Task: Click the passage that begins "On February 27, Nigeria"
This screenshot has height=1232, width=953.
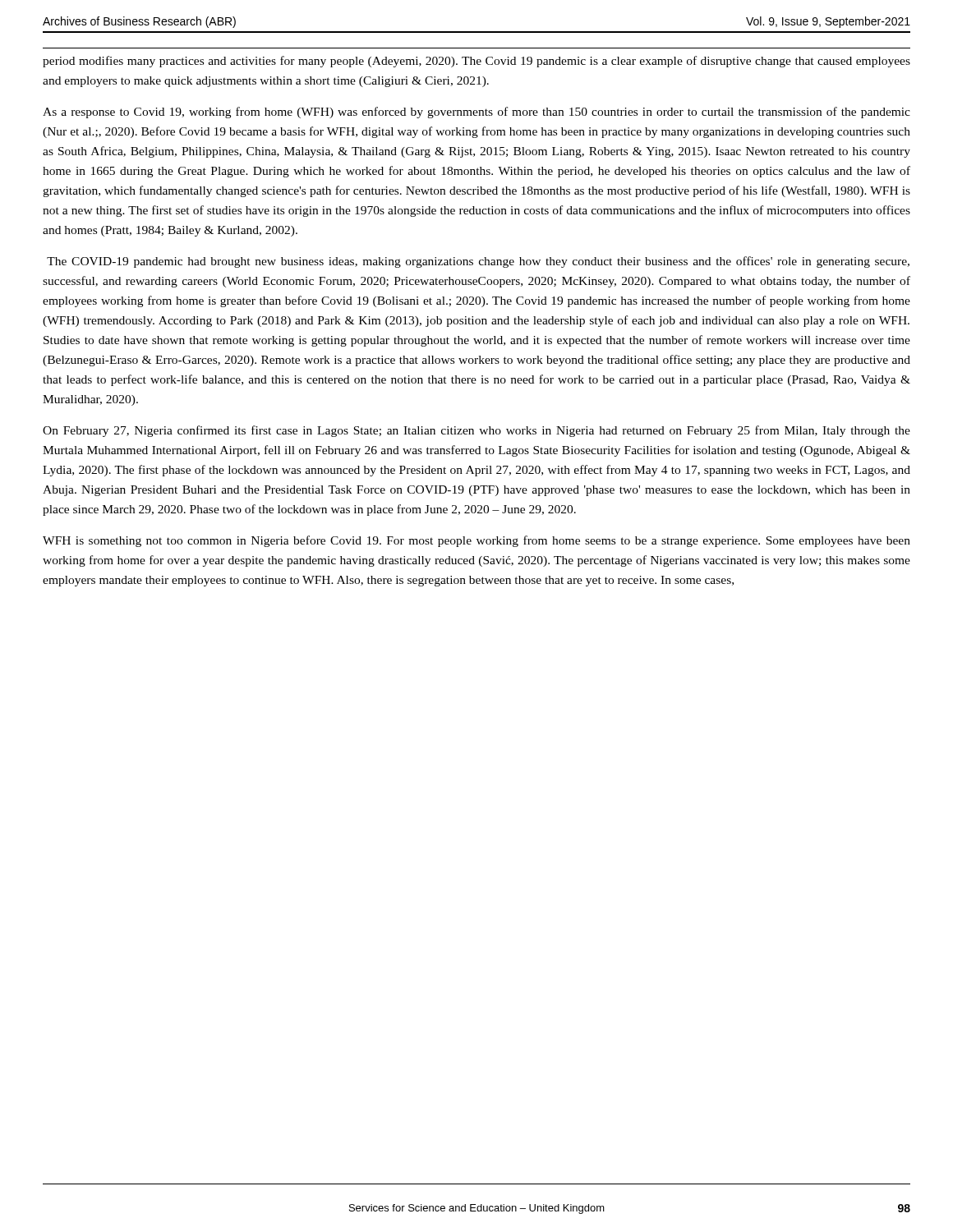Action: (x=476, y=470)
